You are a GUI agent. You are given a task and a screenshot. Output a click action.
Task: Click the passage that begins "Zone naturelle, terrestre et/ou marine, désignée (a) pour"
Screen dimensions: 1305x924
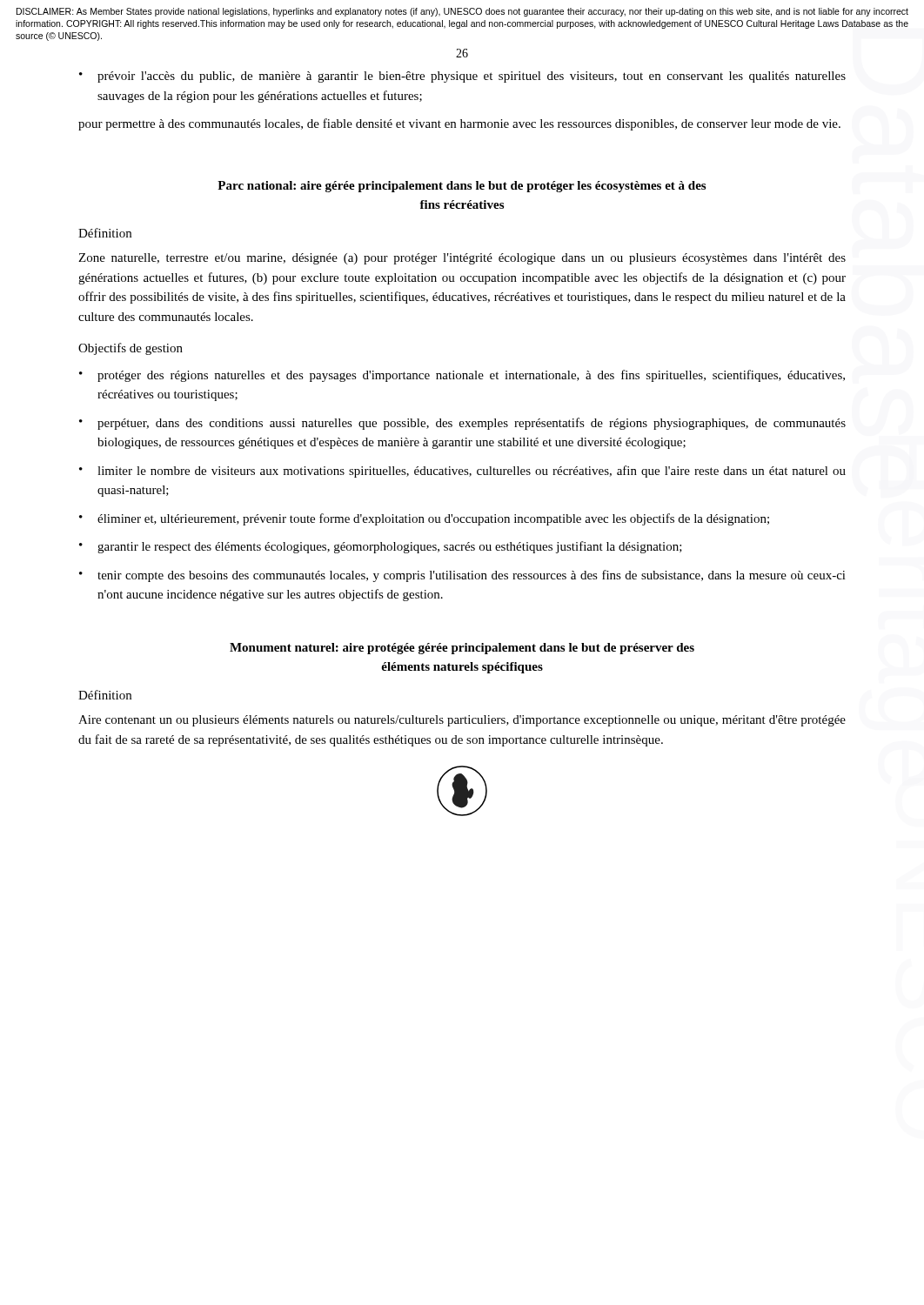point(462,287)
